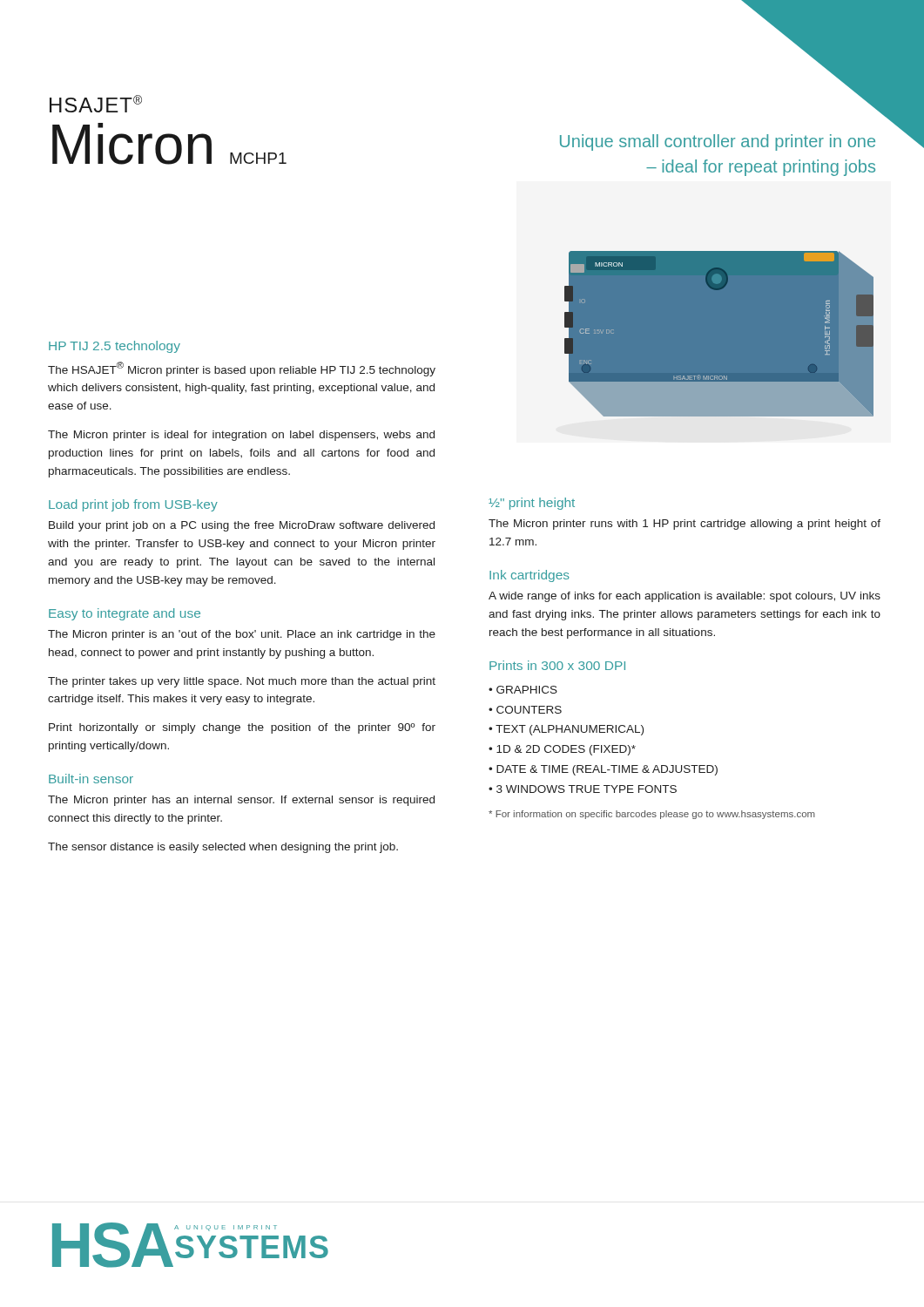Viewport: 924px width, 1307px height.
Task: Find the section header with the text "HP TIJ 2.5 technology"
Action: (x=114, y=346)
